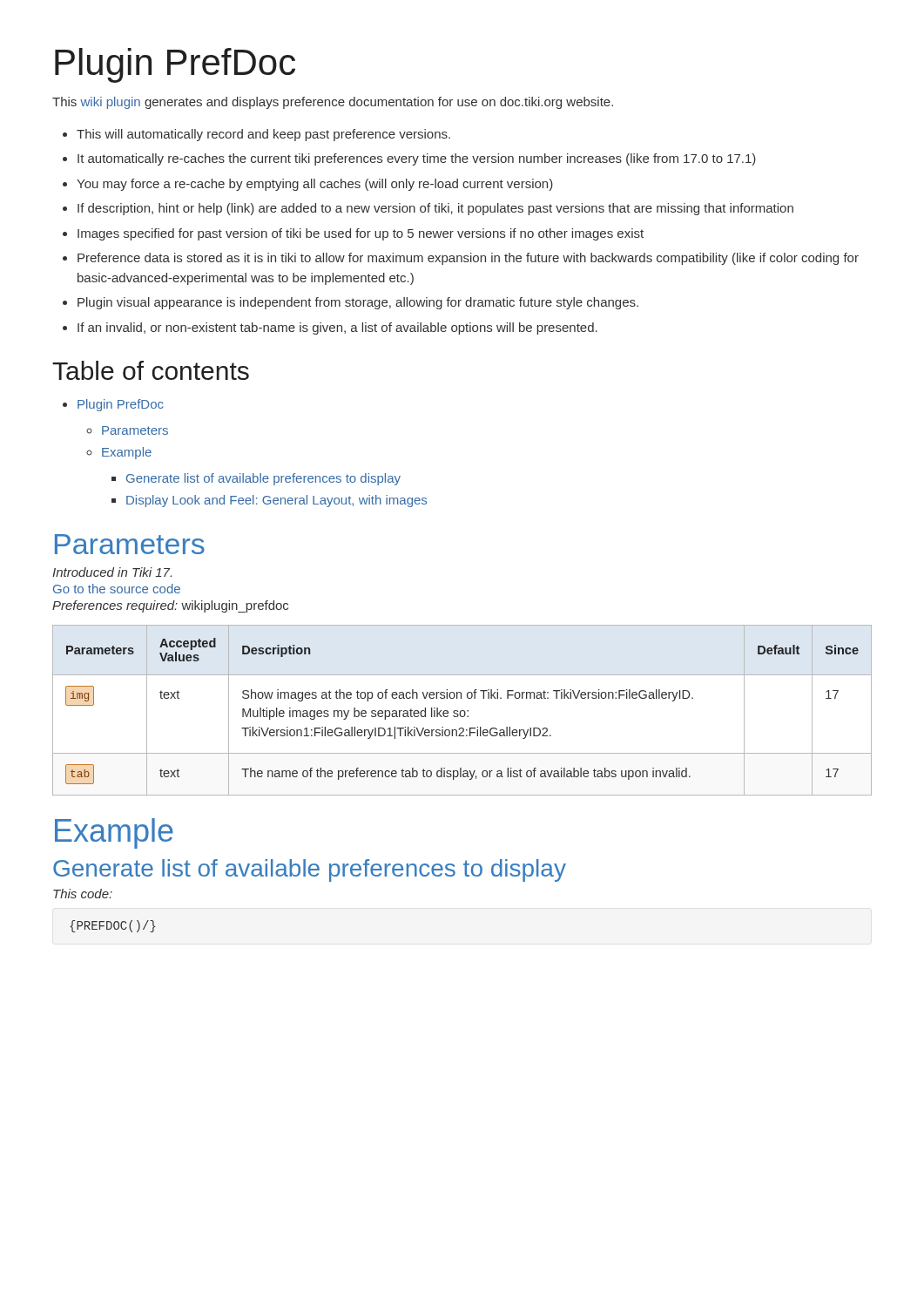This screenshot has height=1307, width=924.
Task: Point to the block starting "Introduced in Tiki 17."
Action: tap(113, 572)
